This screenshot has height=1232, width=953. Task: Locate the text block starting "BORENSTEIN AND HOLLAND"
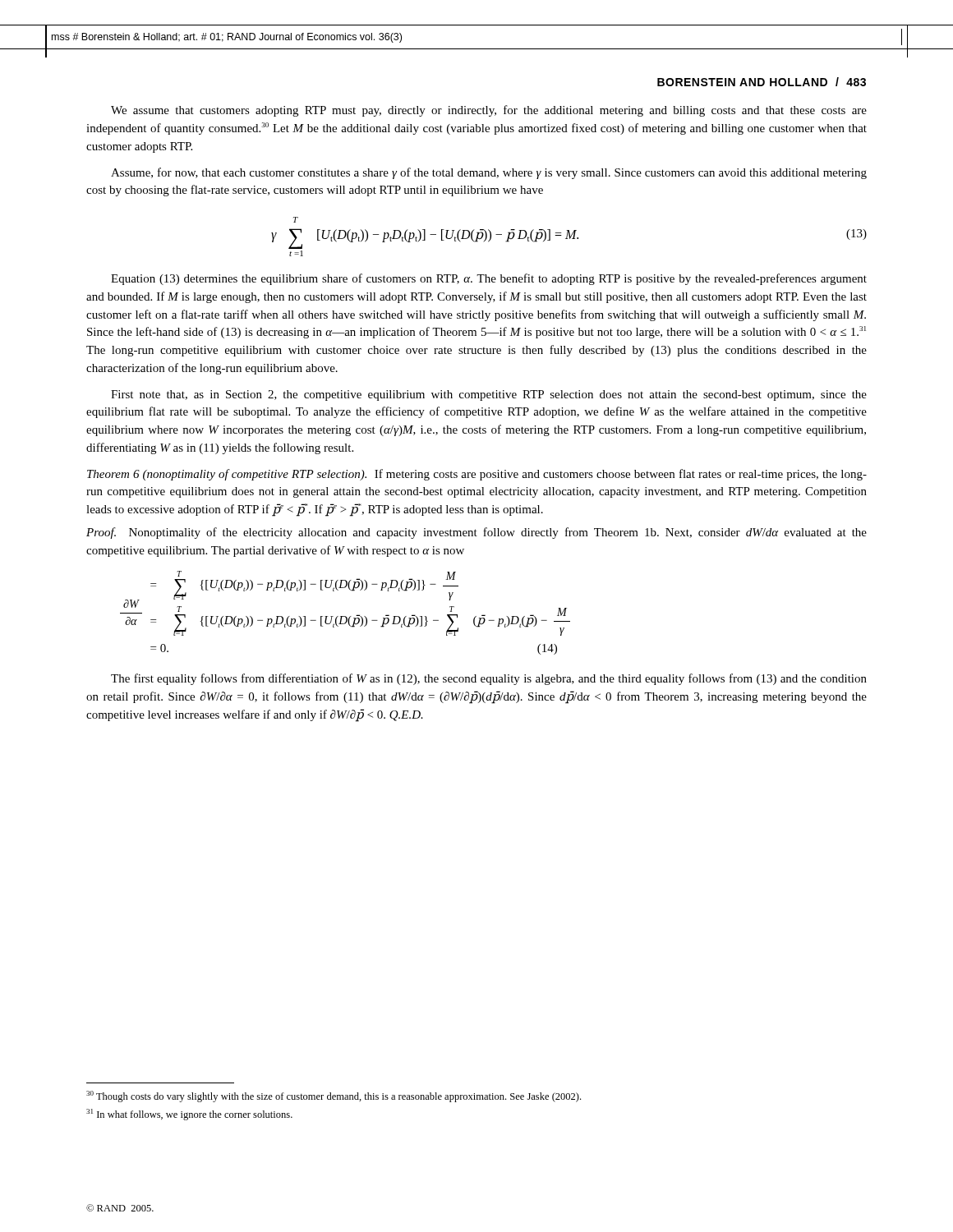762,82
